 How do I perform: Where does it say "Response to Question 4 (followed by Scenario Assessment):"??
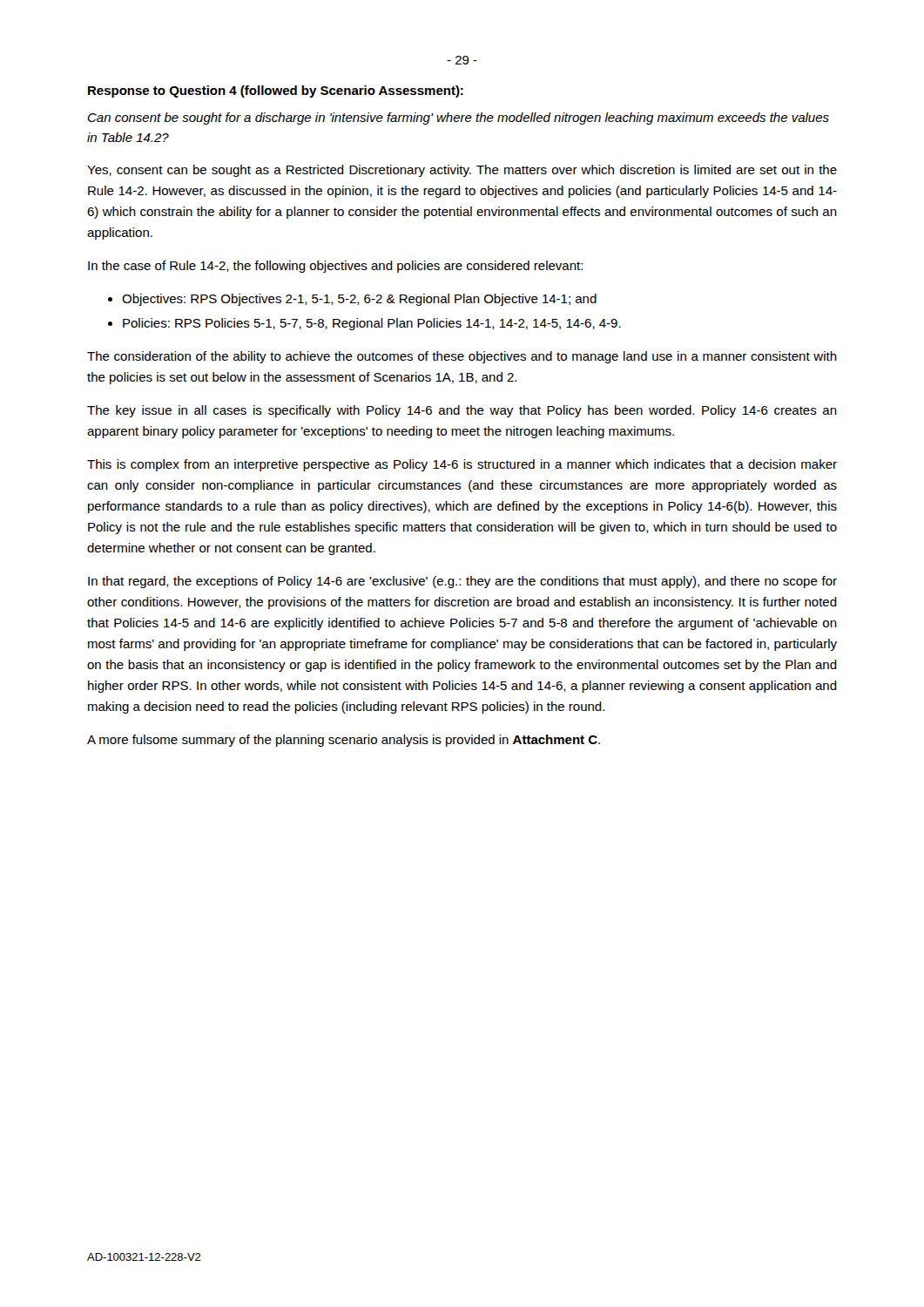click(276, 90)
